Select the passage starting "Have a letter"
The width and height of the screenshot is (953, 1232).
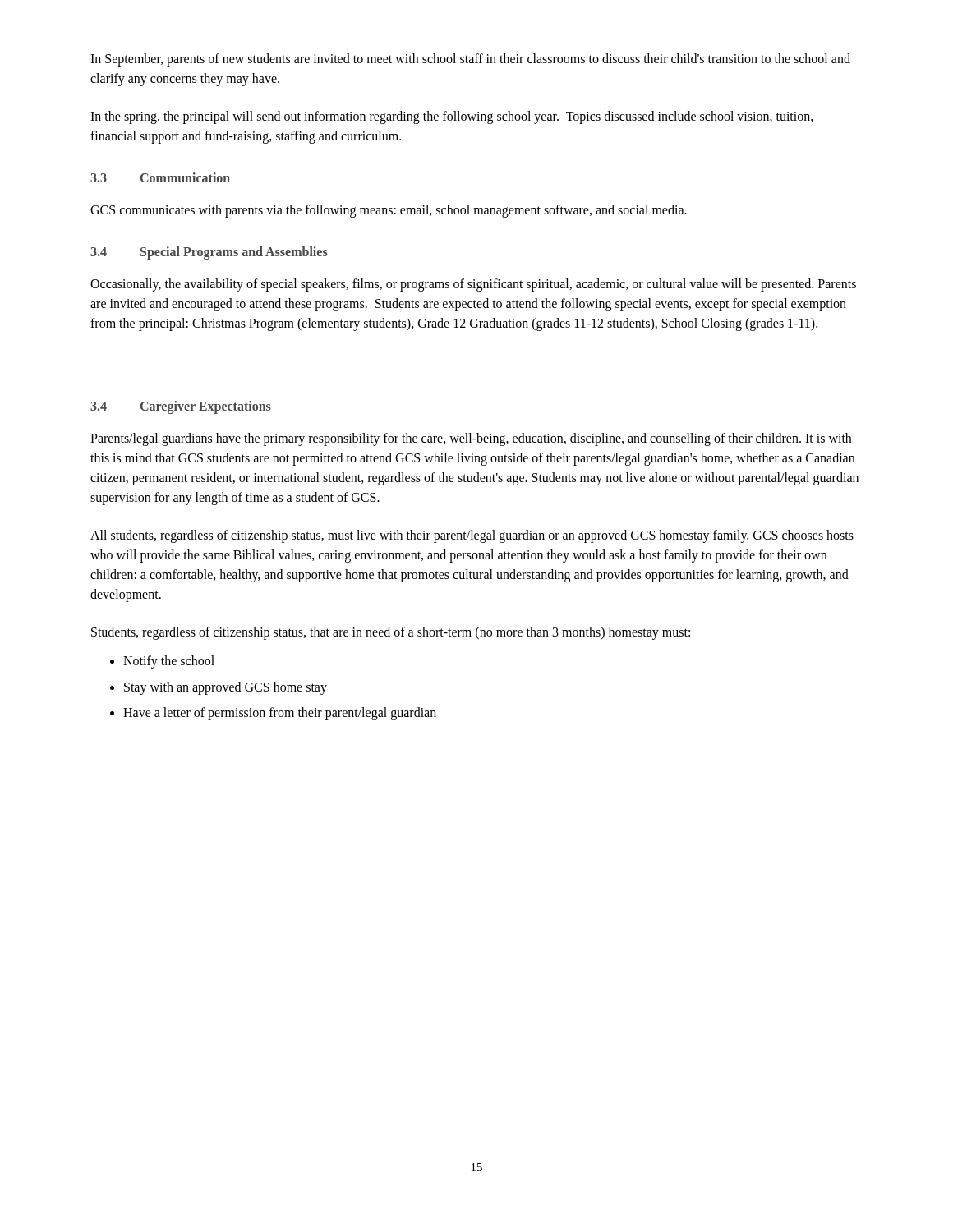pos(280,713)
